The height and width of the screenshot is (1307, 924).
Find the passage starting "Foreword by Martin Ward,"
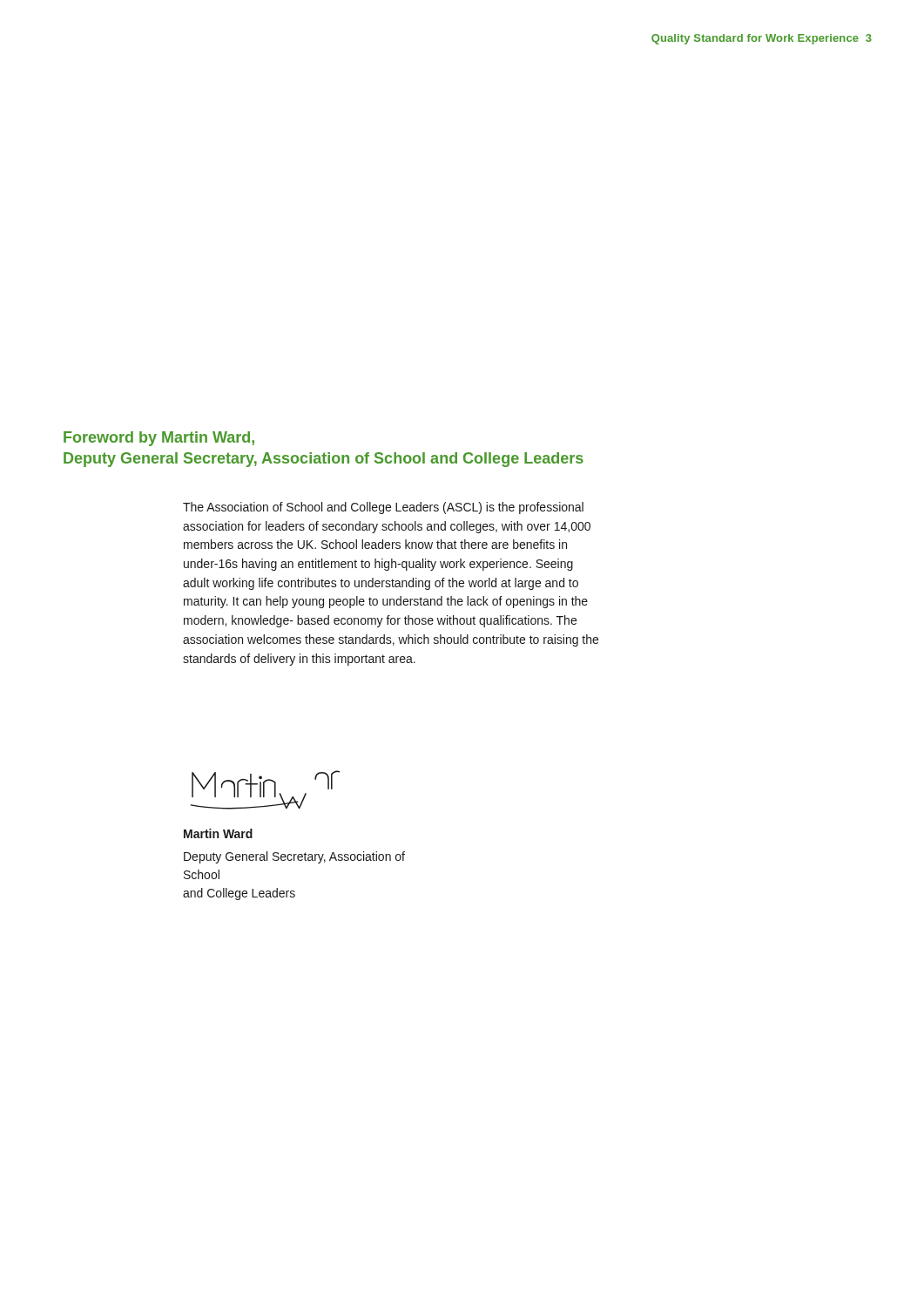coord(323,448)
